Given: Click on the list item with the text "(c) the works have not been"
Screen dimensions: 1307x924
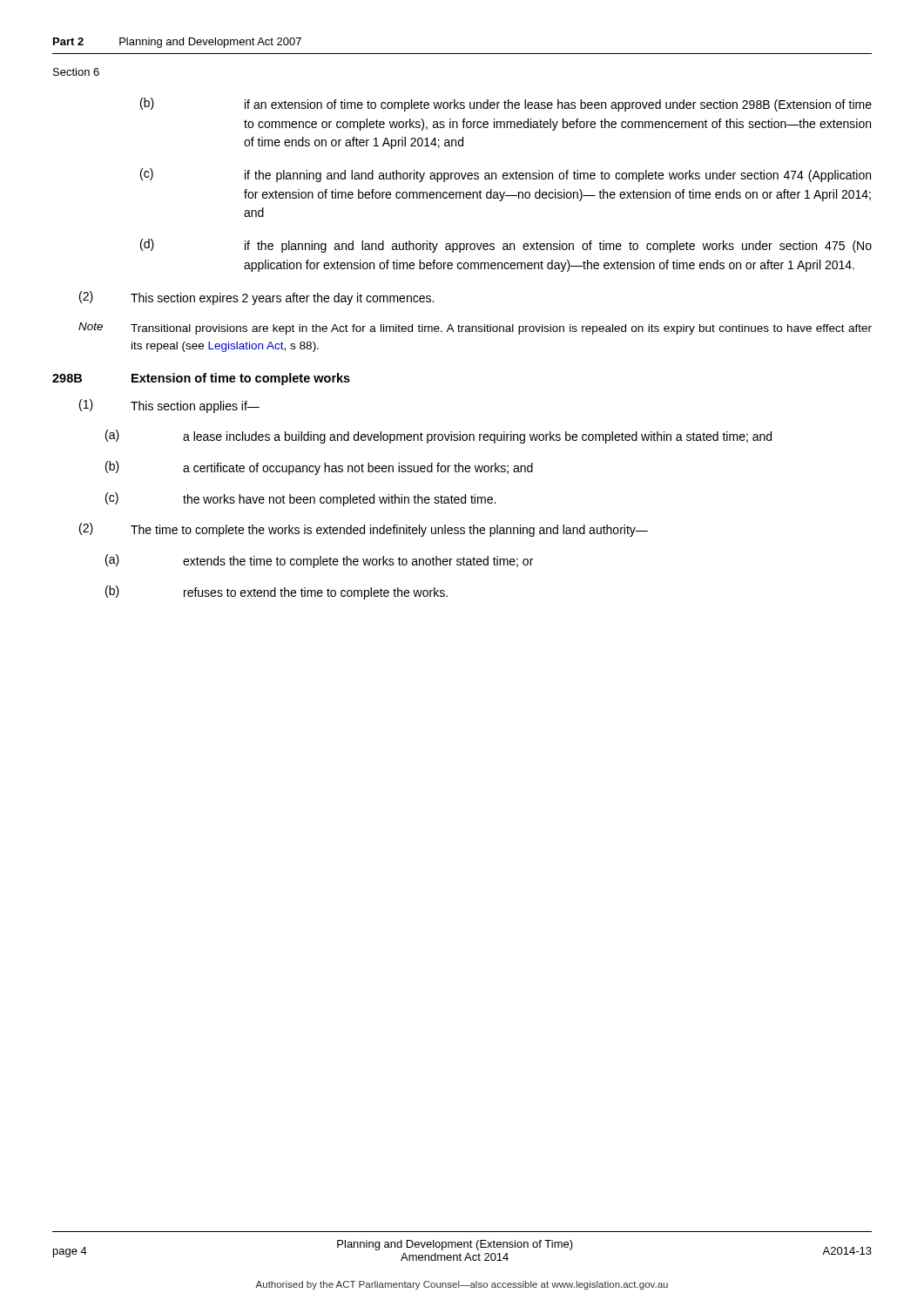Looking at the screenshot, I should point(462,500).
